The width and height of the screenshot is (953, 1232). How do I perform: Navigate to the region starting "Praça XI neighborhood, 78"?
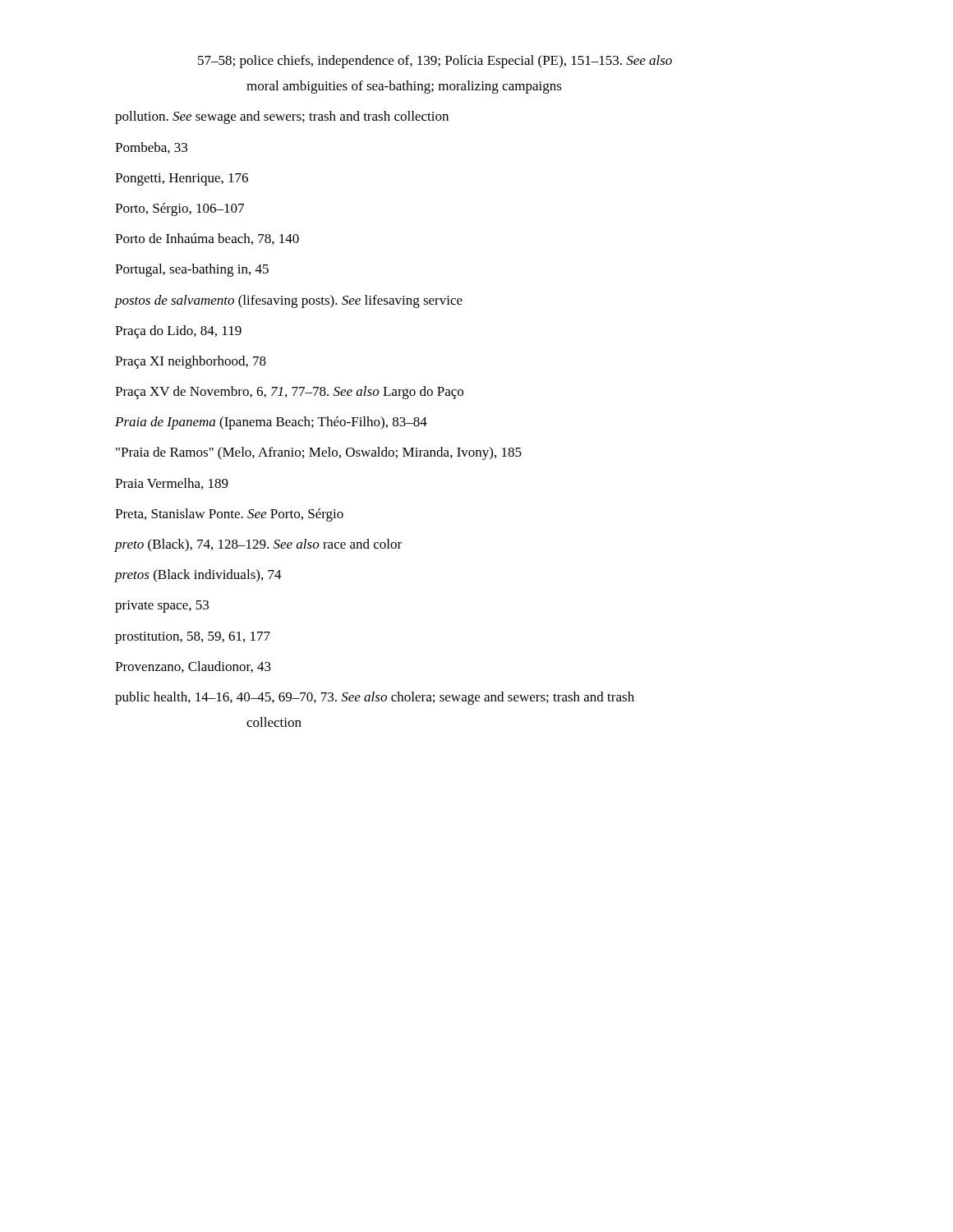tap(191, 361)
